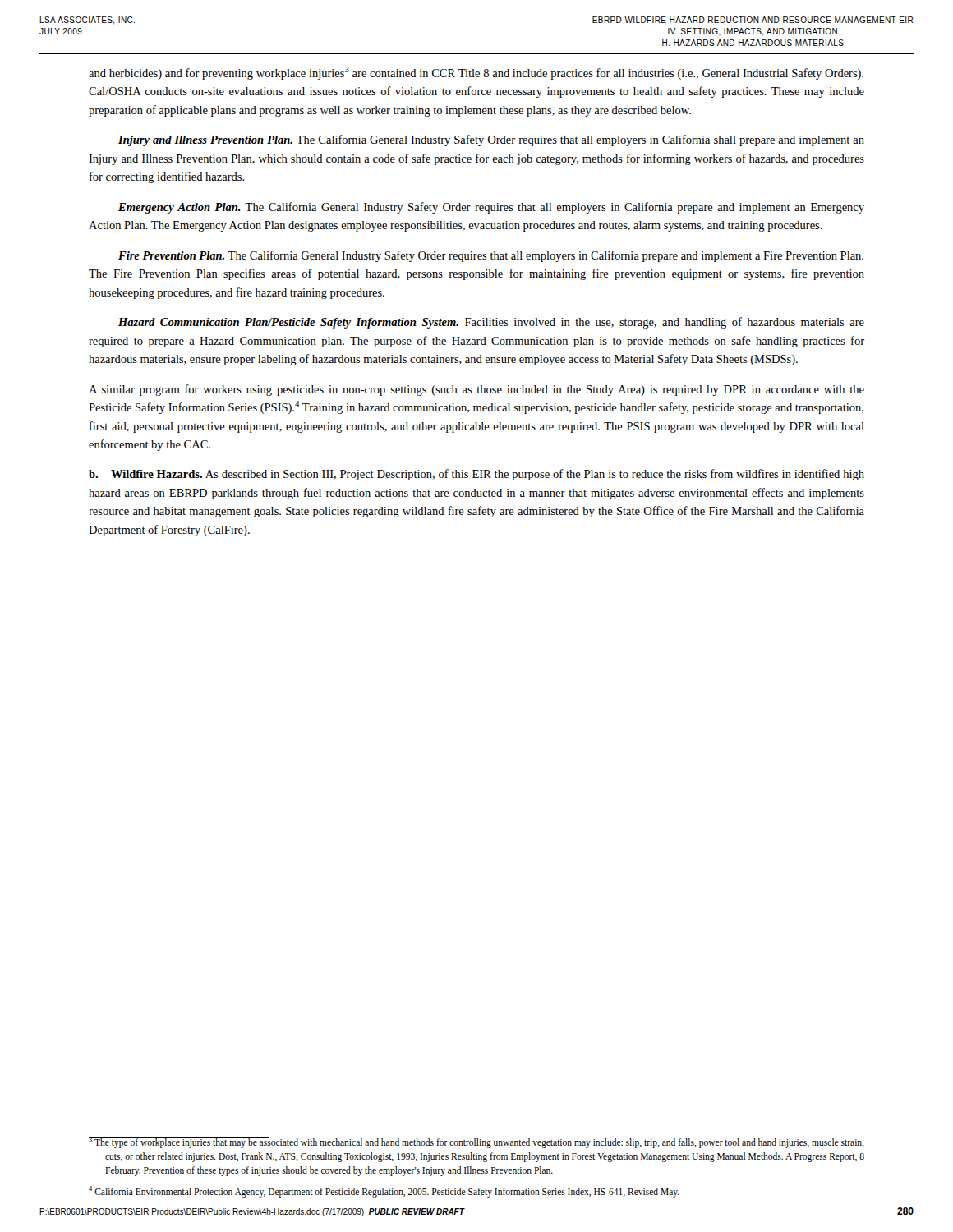Where is the passage that starts "Hazard Communication Plan/Pesticide"?
The image size is (953, 1232).
pos(476,341)
